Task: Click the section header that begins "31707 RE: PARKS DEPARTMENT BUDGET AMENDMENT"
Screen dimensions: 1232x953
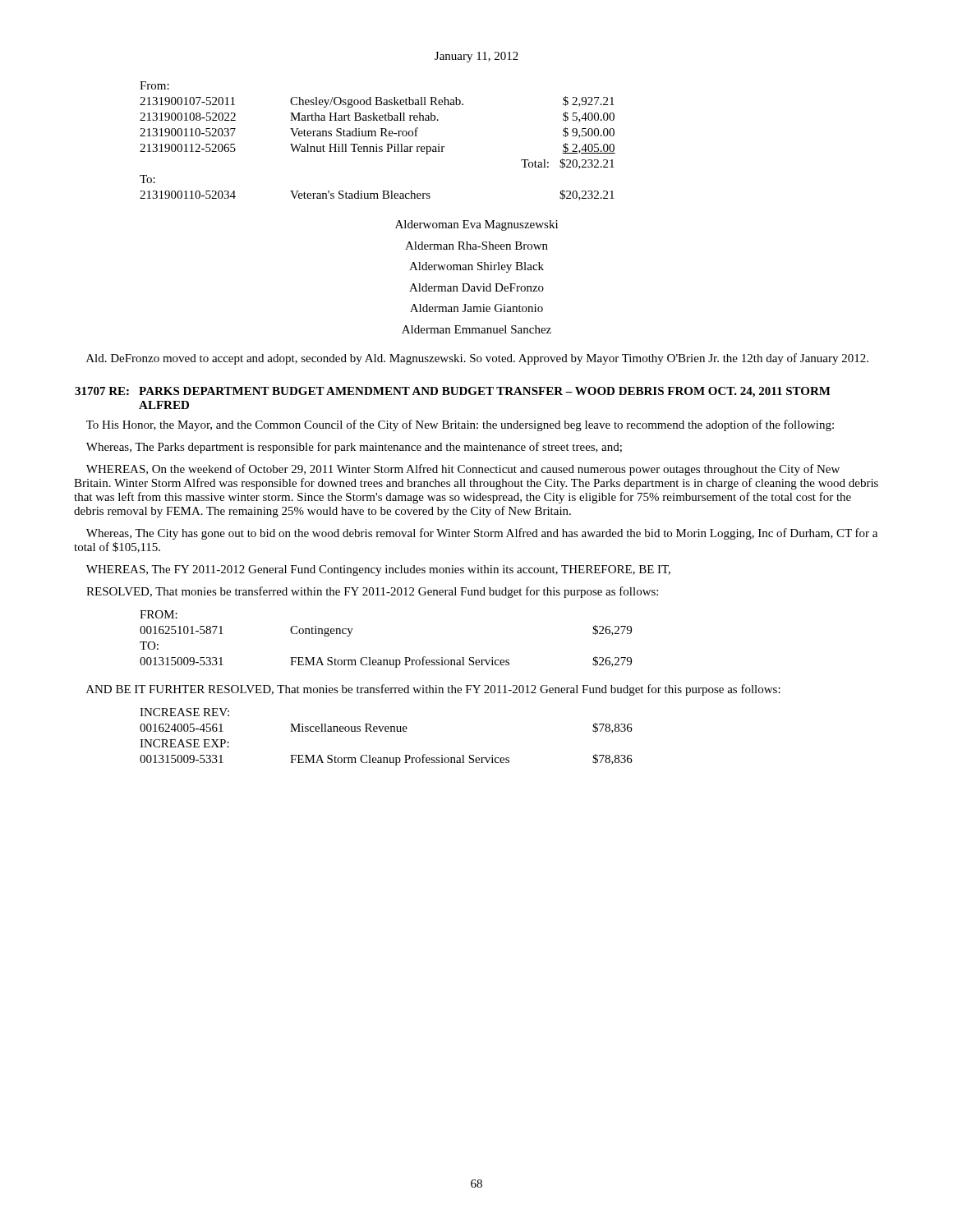Action: 476,398
